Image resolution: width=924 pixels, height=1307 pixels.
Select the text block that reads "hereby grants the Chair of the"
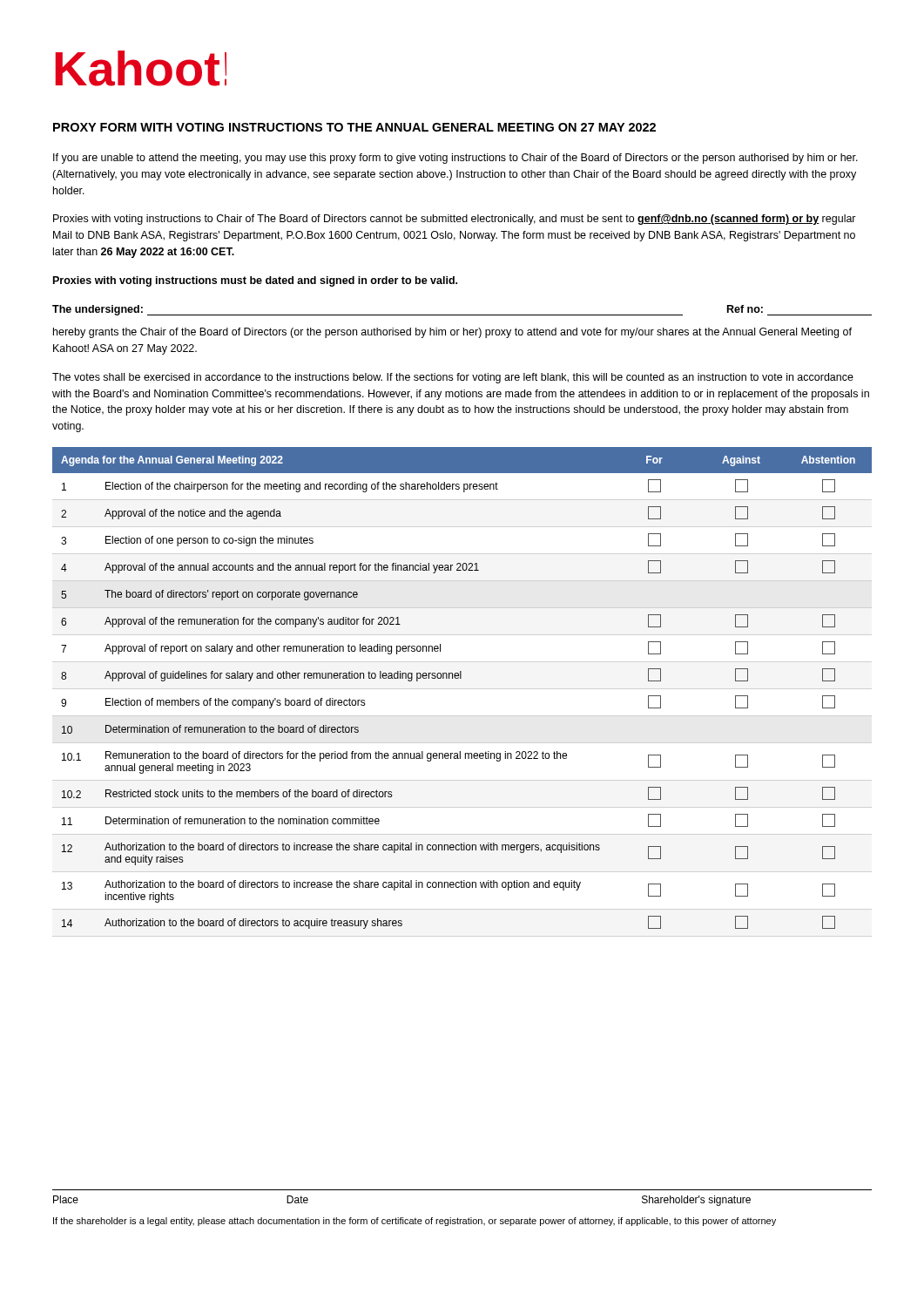coord(452,340)
